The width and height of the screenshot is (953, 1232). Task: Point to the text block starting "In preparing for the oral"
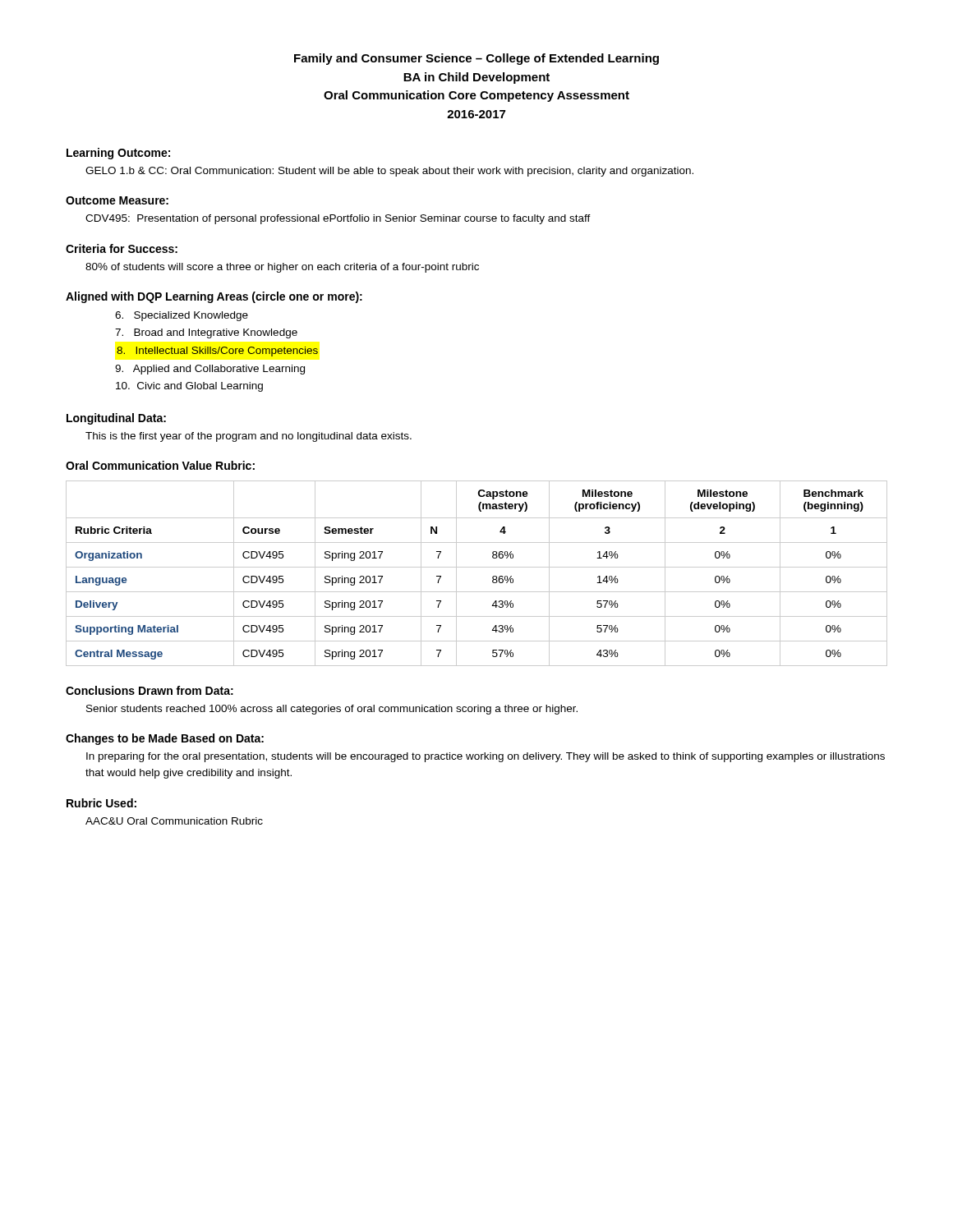point(485,765)
